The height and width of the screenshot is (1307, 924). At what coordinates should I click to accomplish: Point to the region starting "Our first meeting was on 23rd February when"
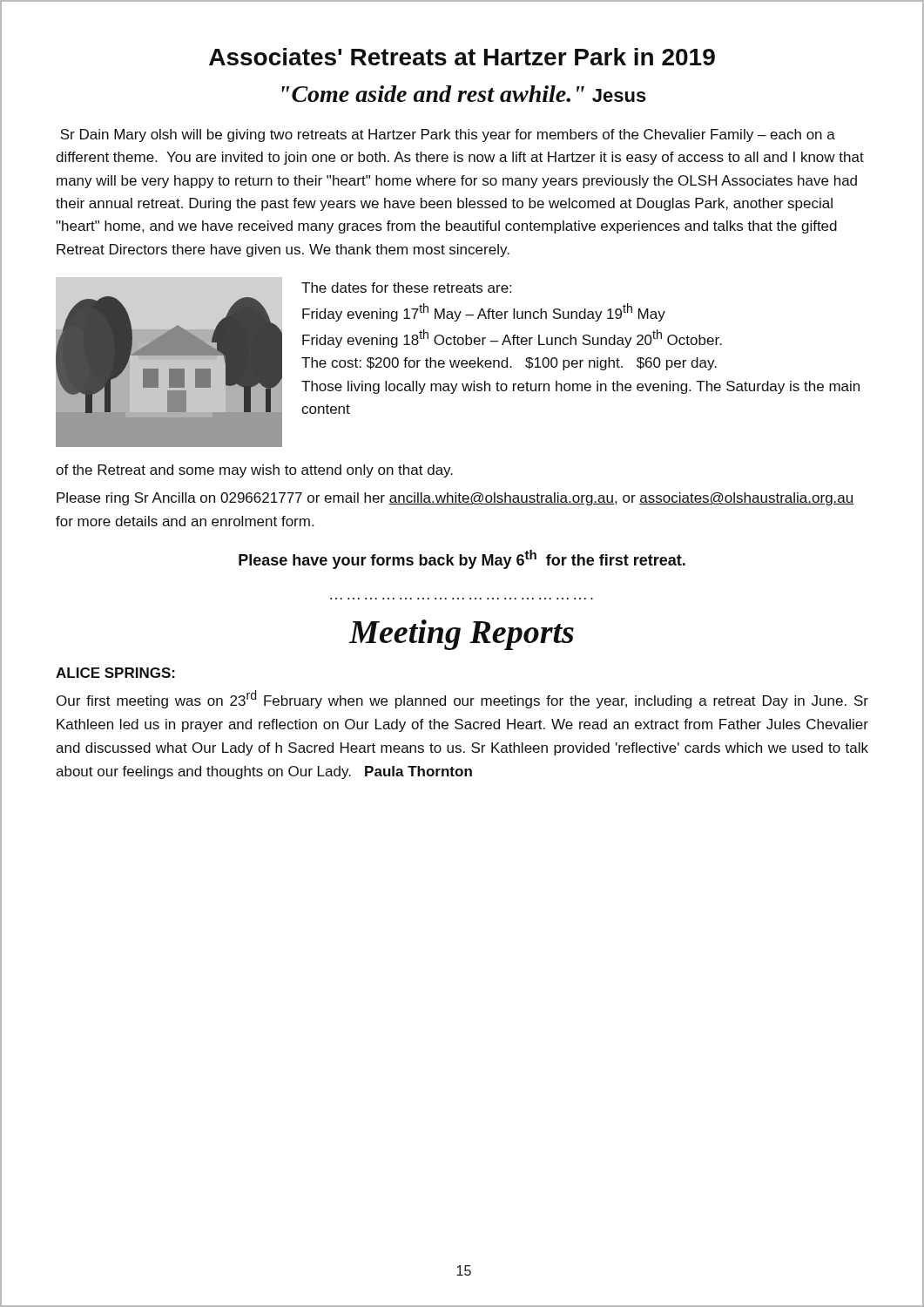462,734
